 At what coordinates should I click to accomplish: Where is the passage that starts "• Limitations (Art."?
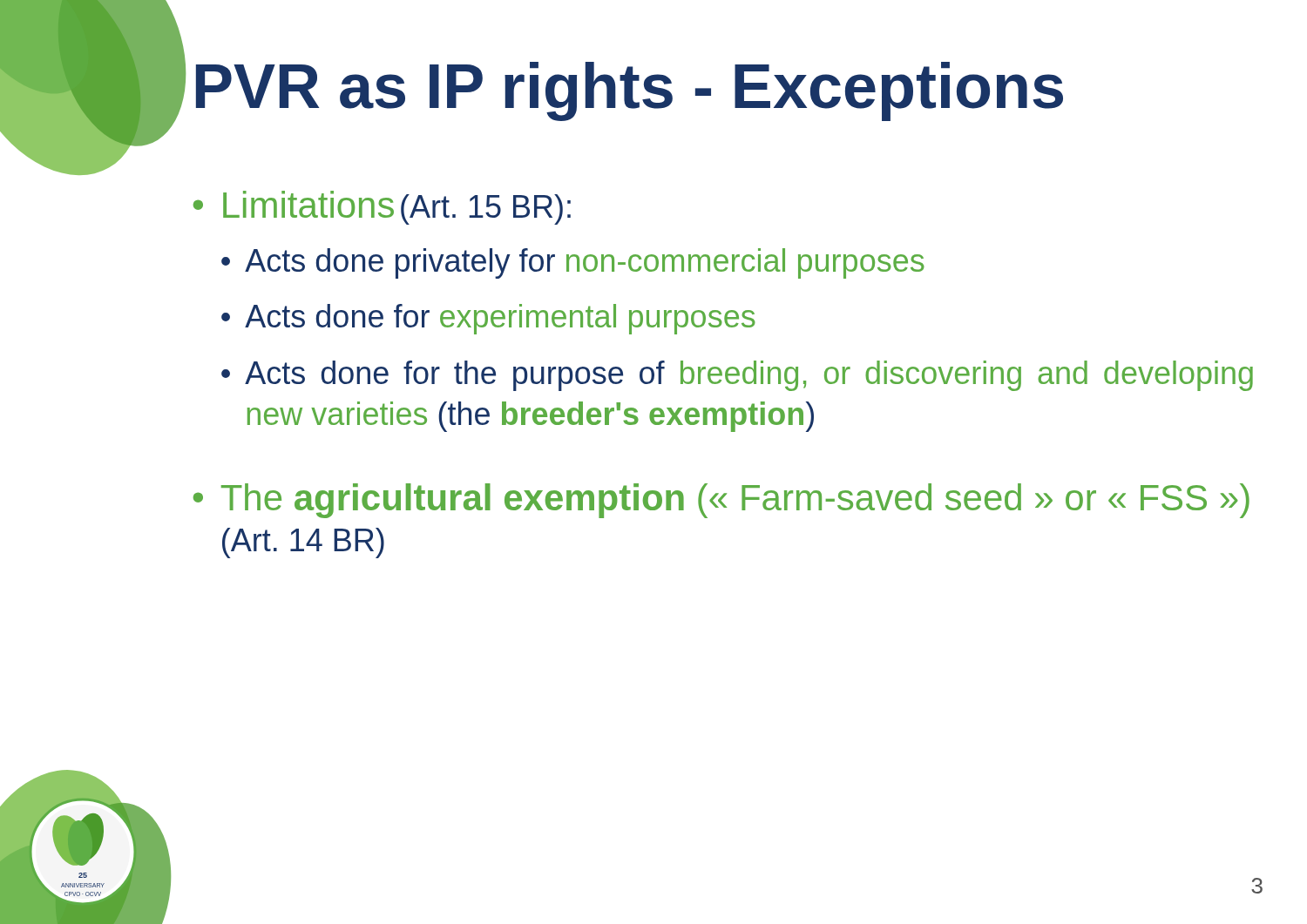pos(723,317)
